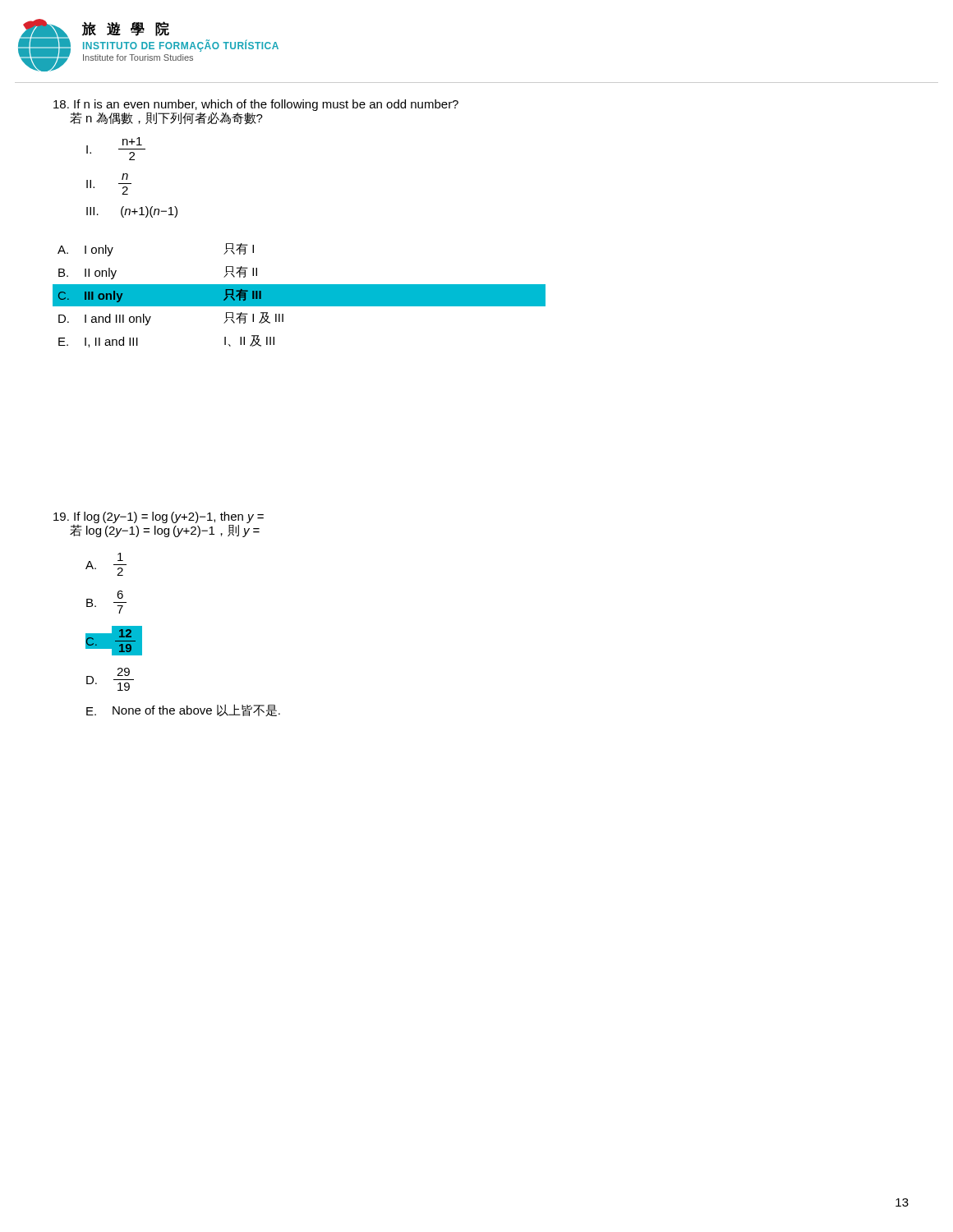Navigate to the region starting "B. II only 只有 II"
This screenshot has width=953, height=1232.
coord(97,271)
